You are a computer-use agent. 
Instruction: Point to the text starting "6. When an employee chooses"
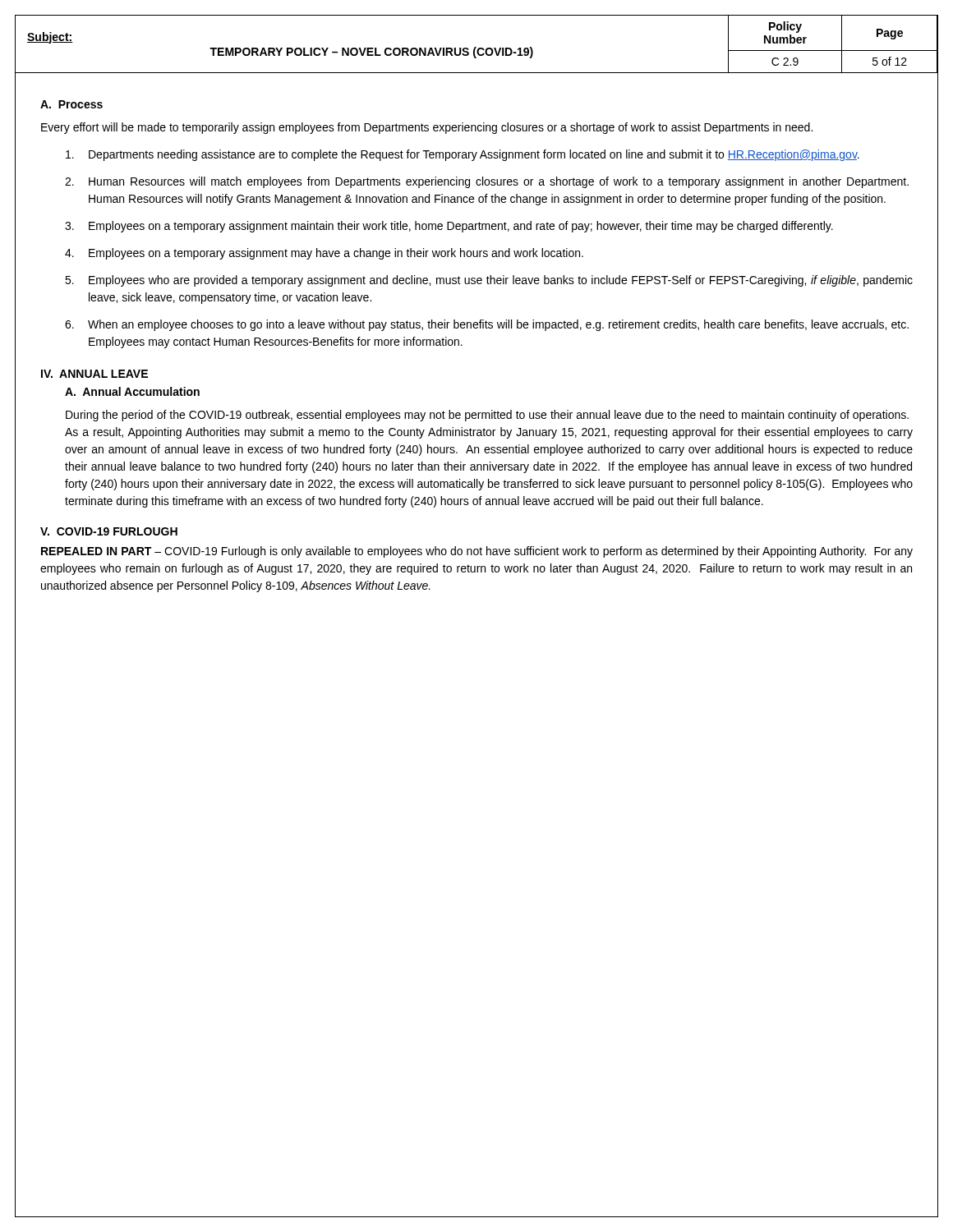(x=489, y=334)
